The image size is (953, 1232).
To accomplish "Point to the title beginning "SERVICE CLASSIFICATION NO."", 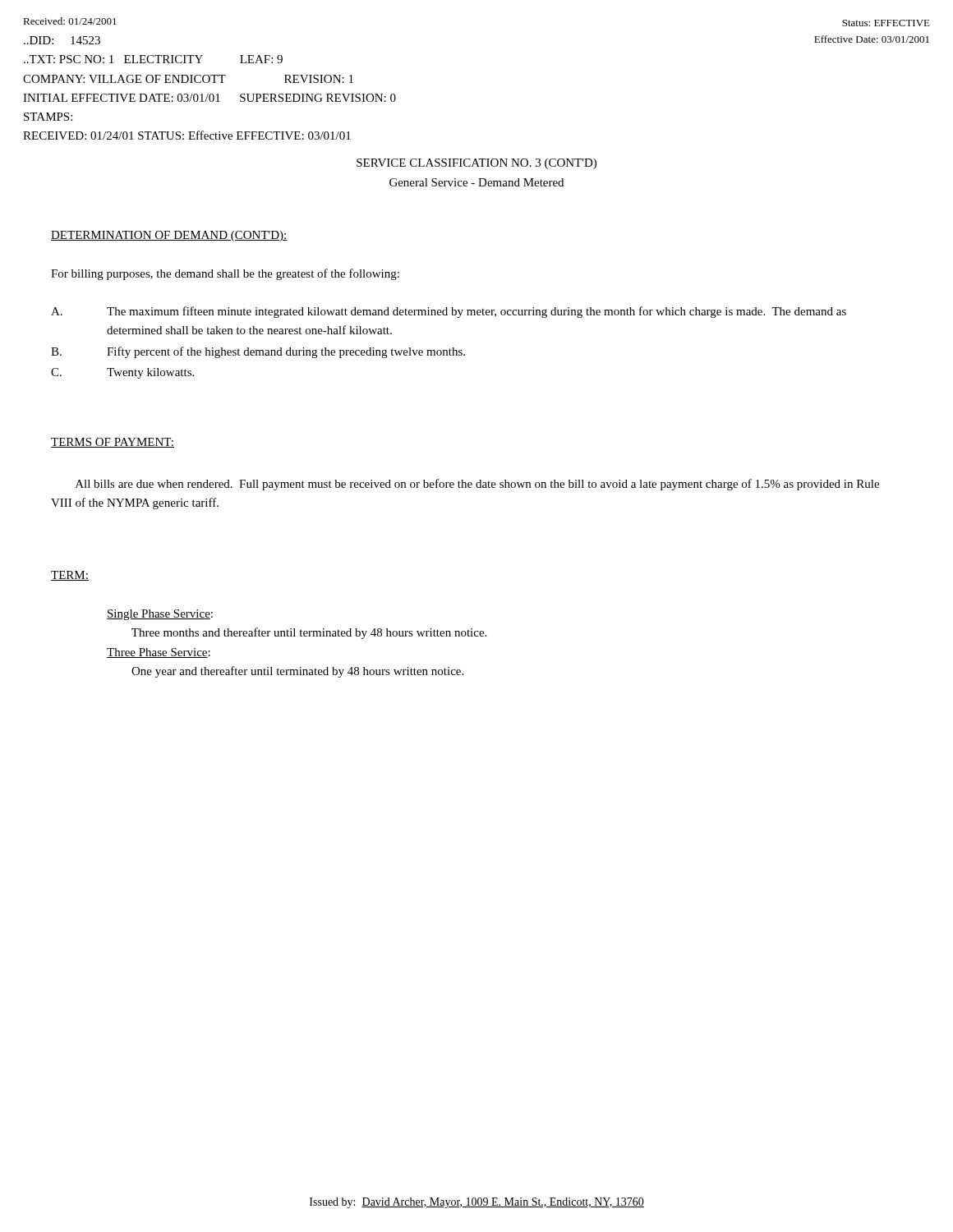I will click(476, 172).
